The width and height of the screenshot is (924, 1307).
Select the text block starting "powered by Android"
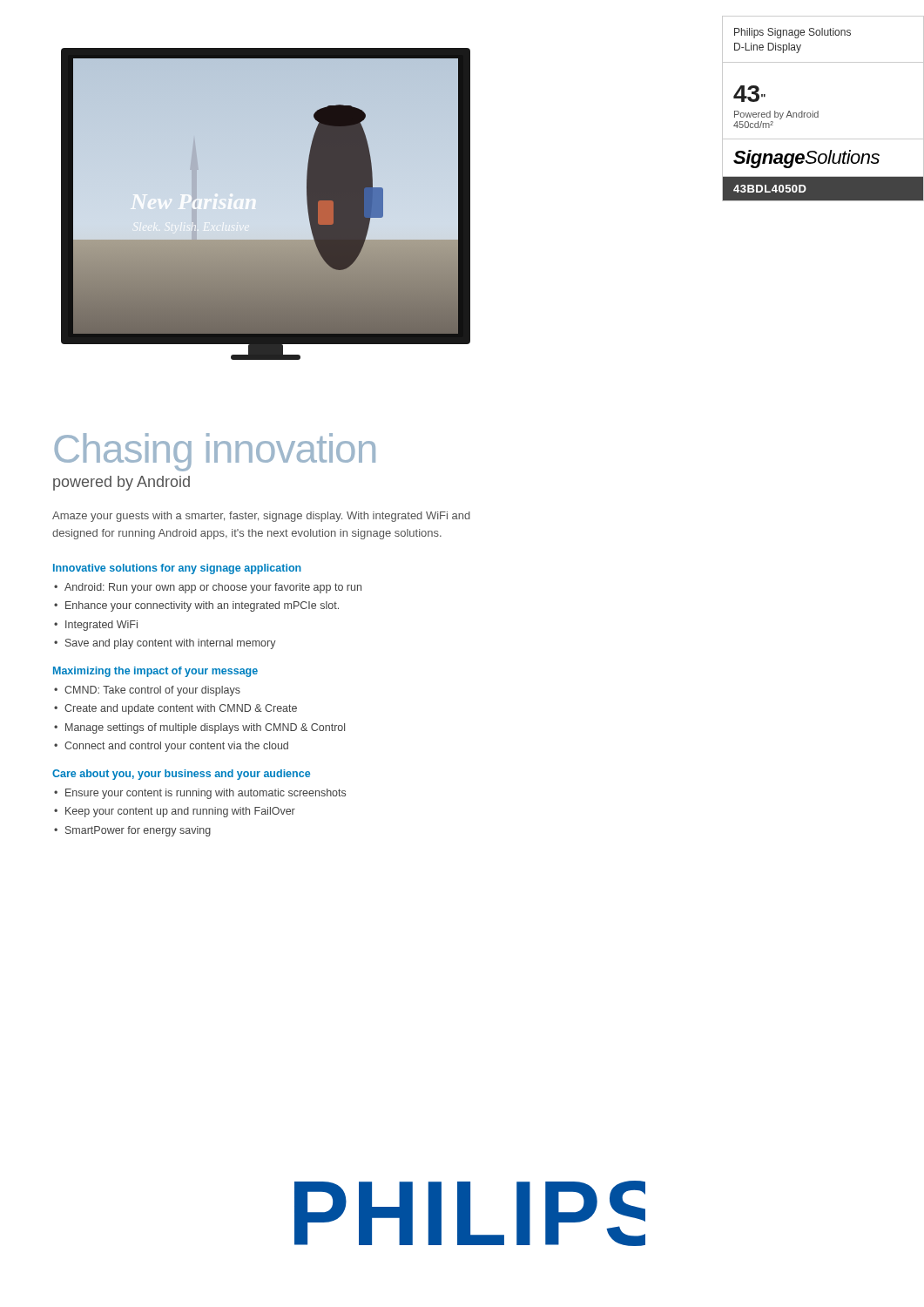122,481
